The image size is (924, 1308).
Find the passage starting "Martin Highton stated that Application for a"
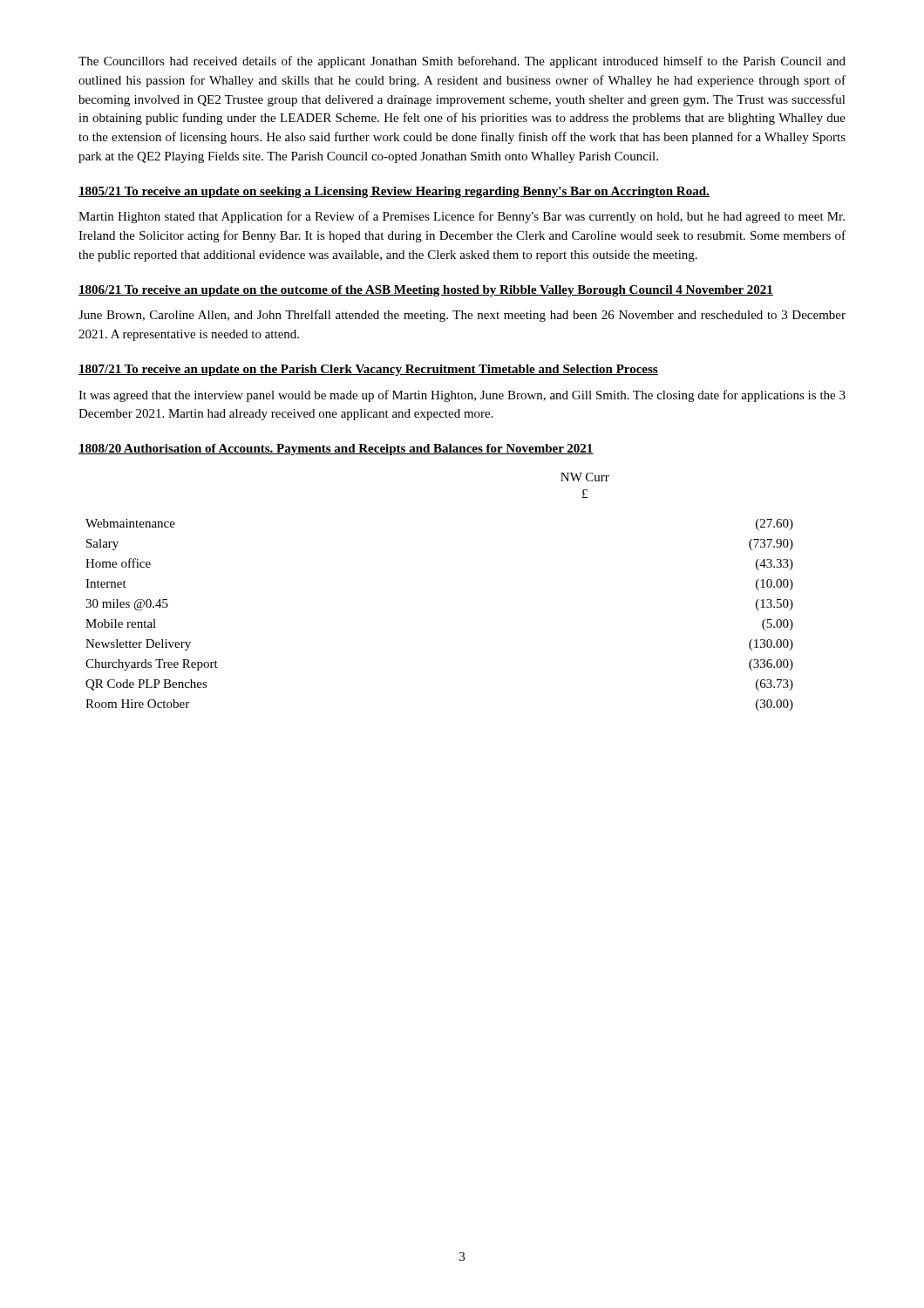[x=462, y=236]
